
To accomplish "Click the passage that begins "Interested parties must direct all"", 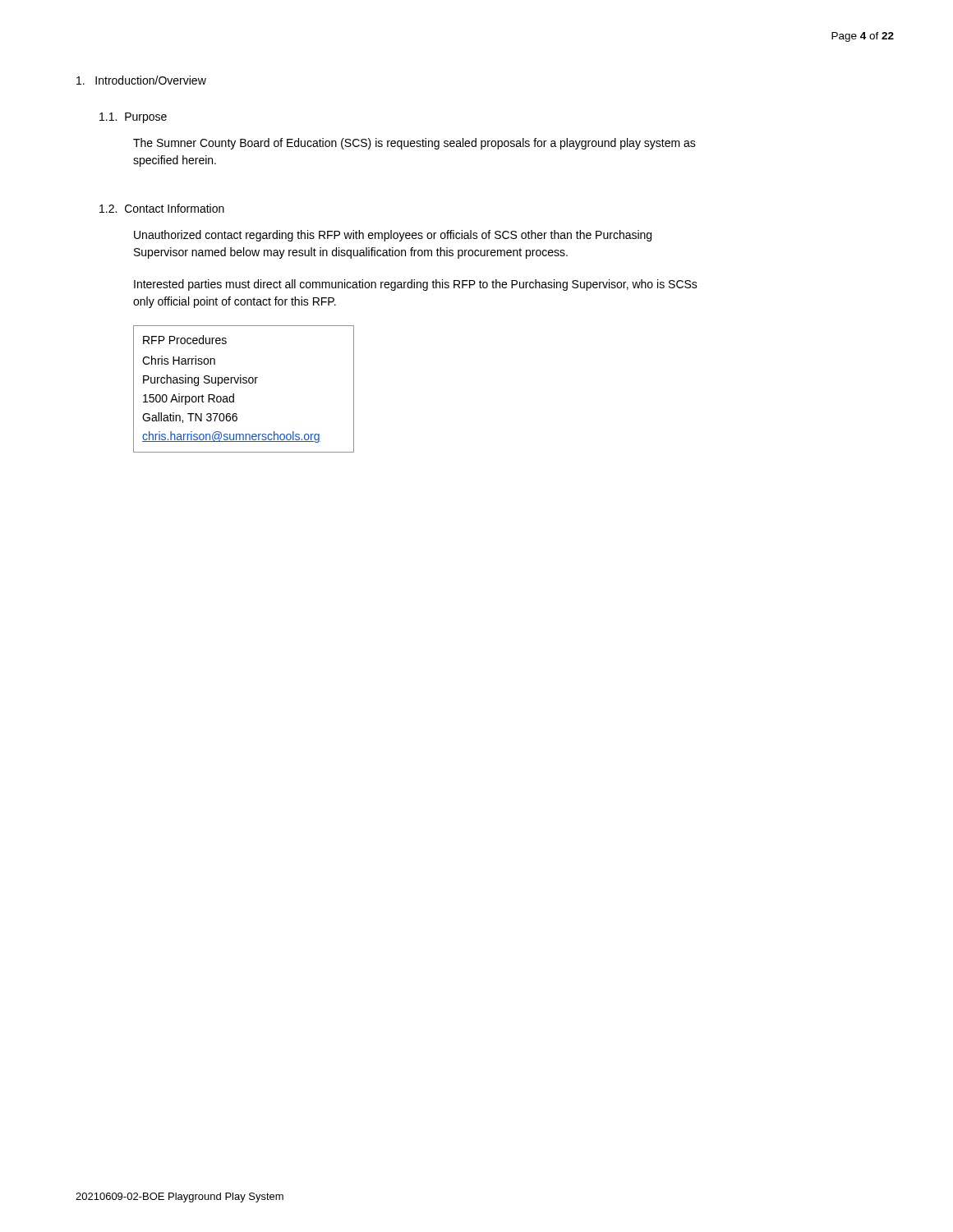I will (x=415, y=293).
